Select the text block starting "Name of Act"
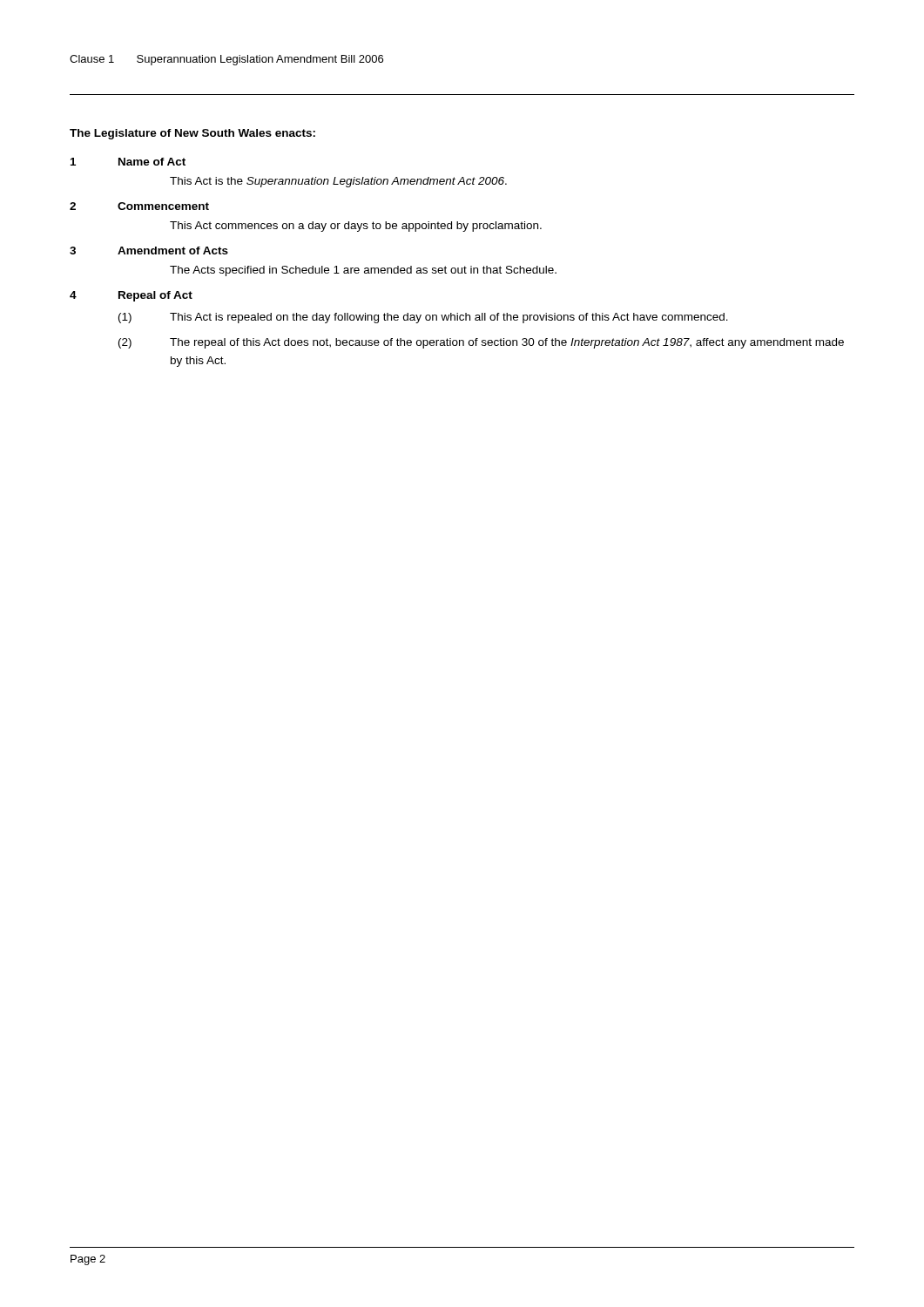Viewport: 924px width, 1307px height. point(152,162)
